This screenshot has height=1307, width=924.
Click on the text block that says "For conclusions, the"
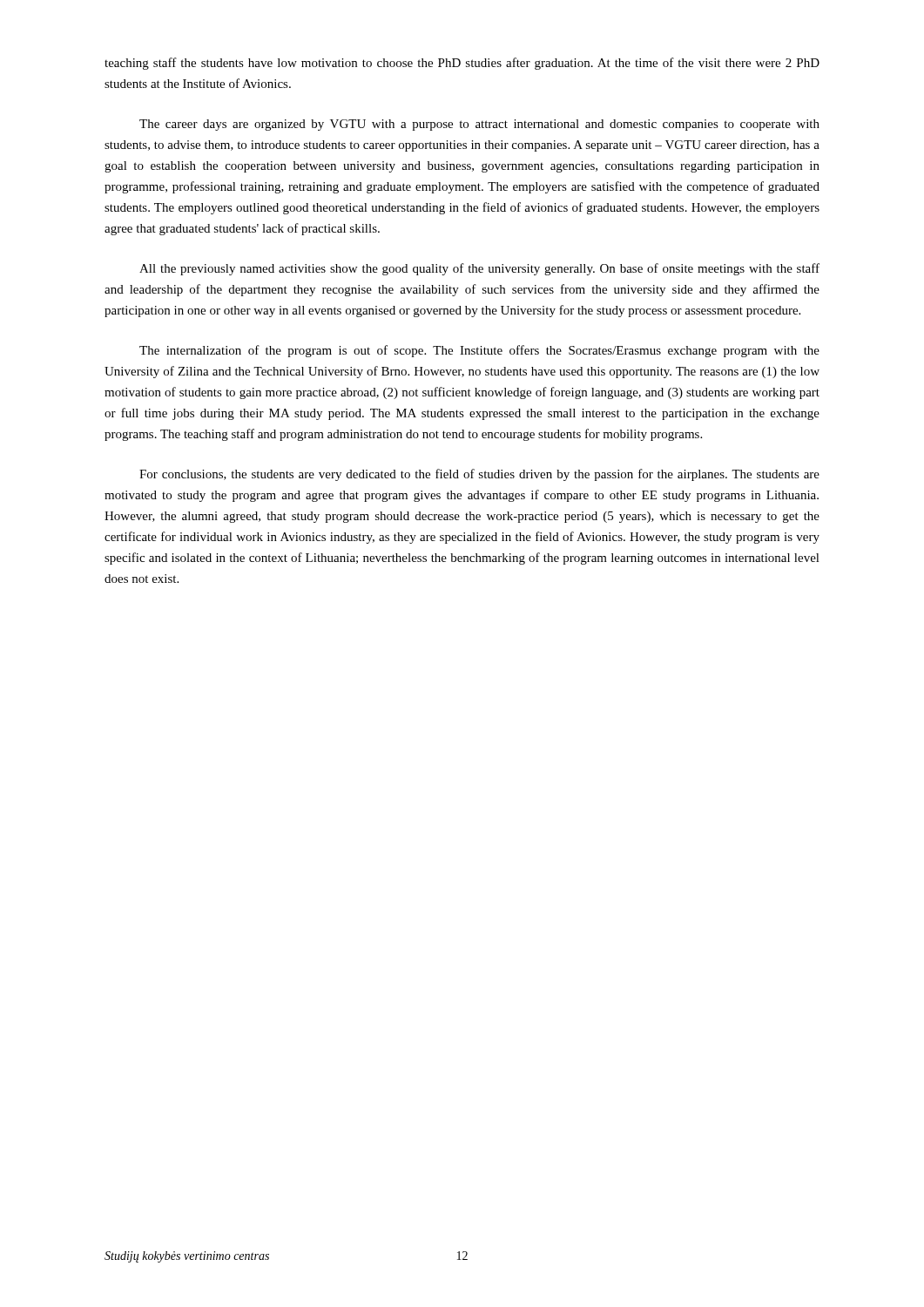coord(462,526)
